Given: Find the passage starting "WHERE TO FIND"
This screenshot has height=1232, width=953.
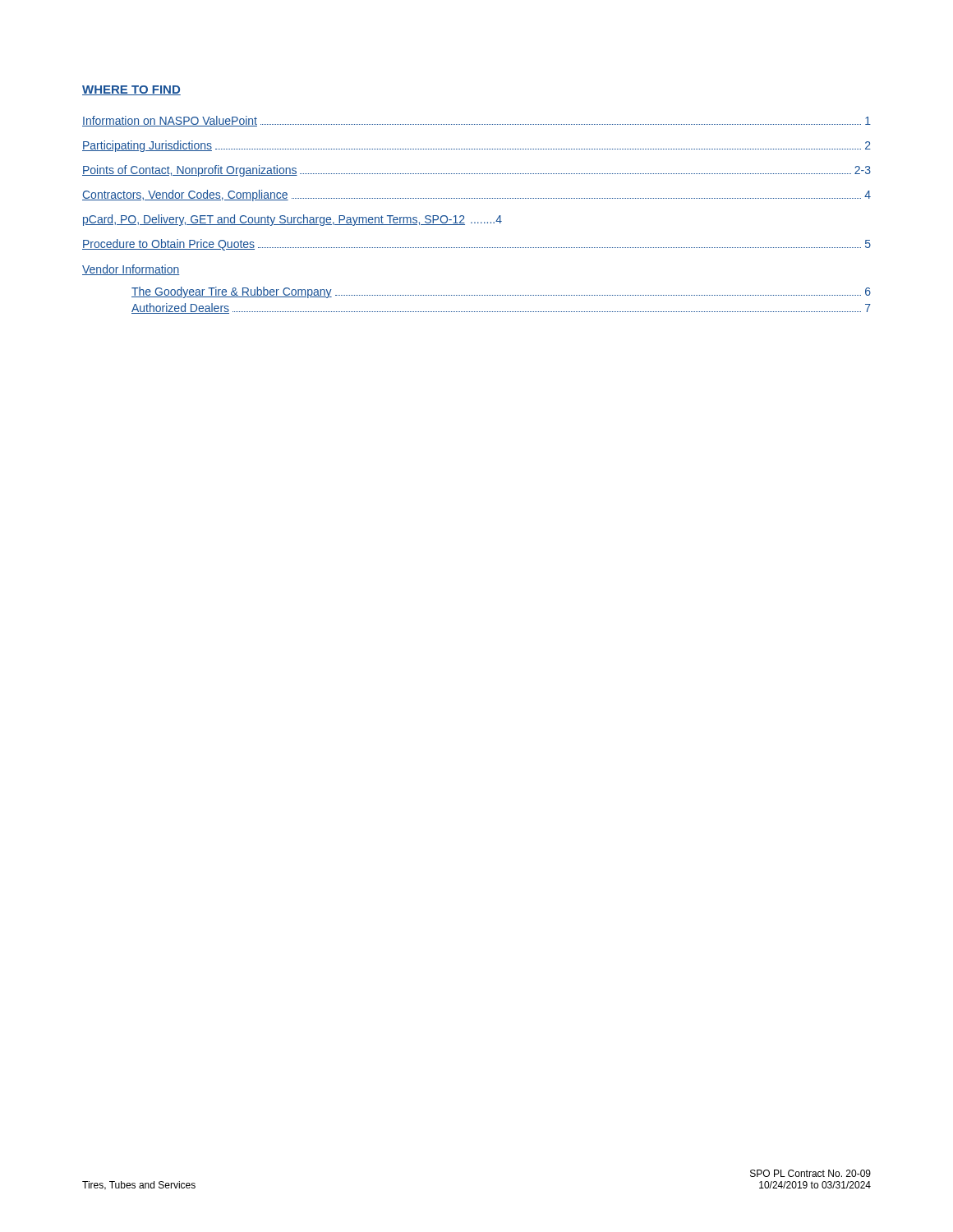Looking at the screenshot, I should (x=131, y=89).
